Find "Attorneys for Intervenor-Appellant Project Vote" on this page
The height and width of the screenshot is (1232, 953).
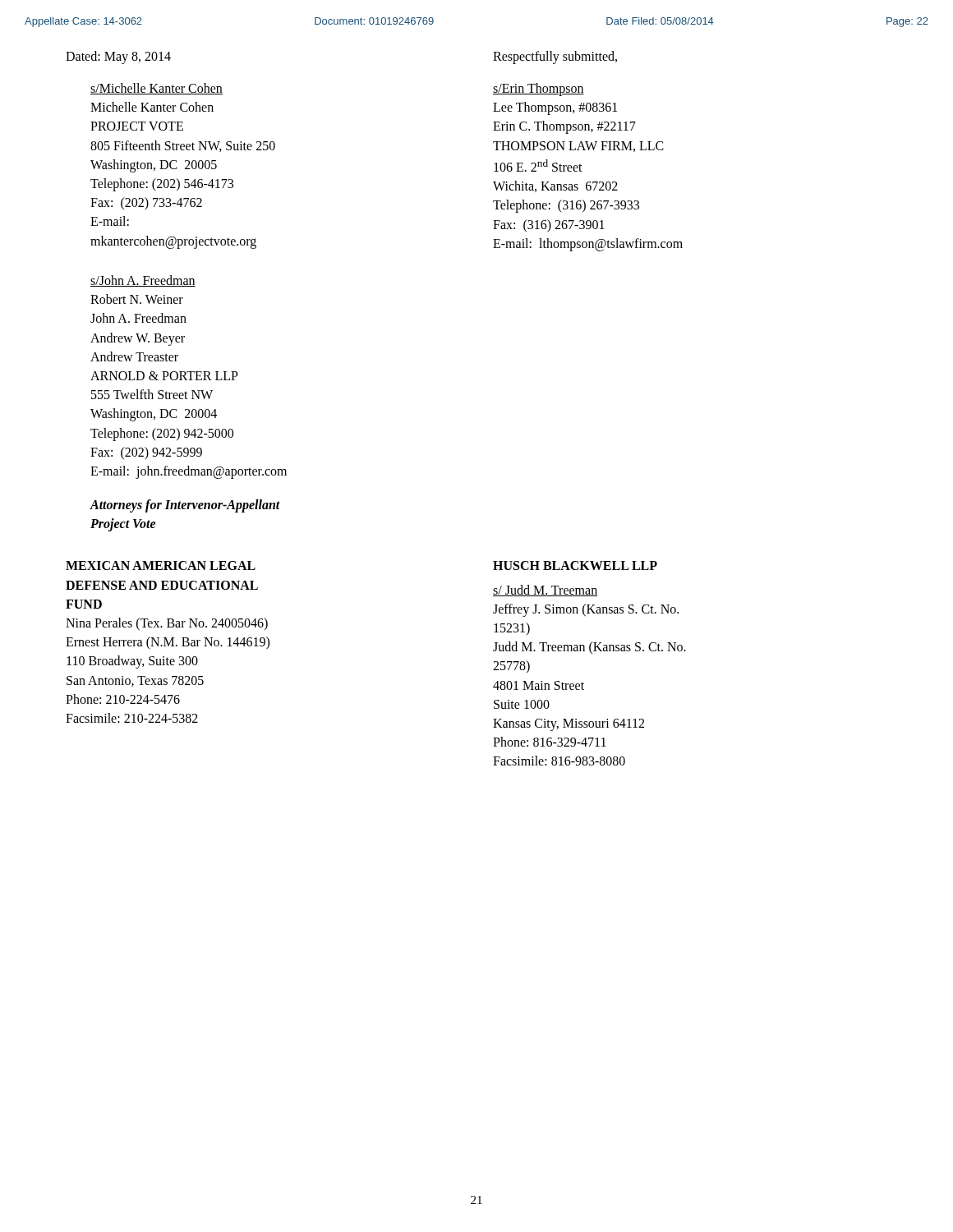[x=185, y=506]
